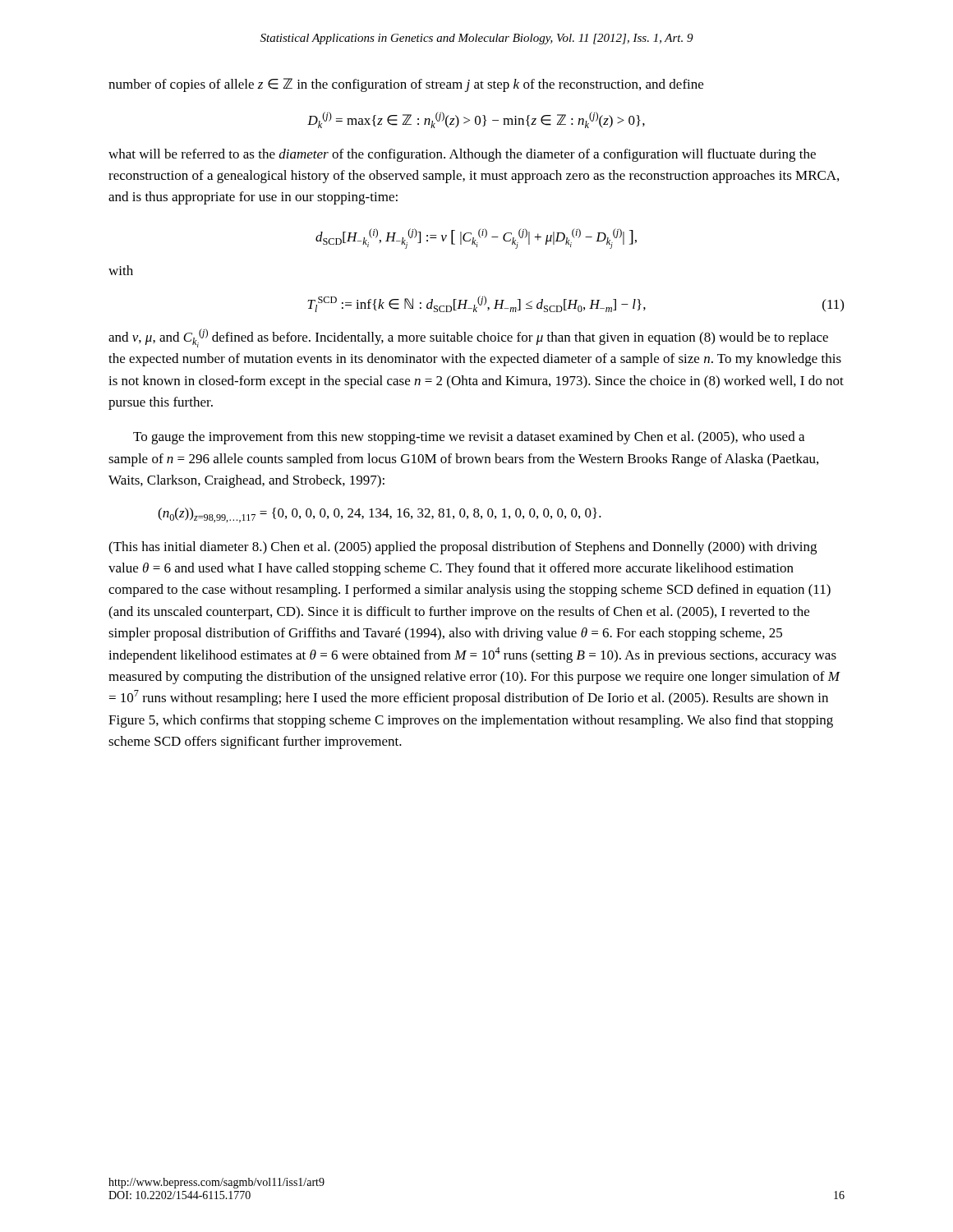953x1232 pixels.
Task: Find the text block that reads "what will be referred"
Action: [474, 175]
